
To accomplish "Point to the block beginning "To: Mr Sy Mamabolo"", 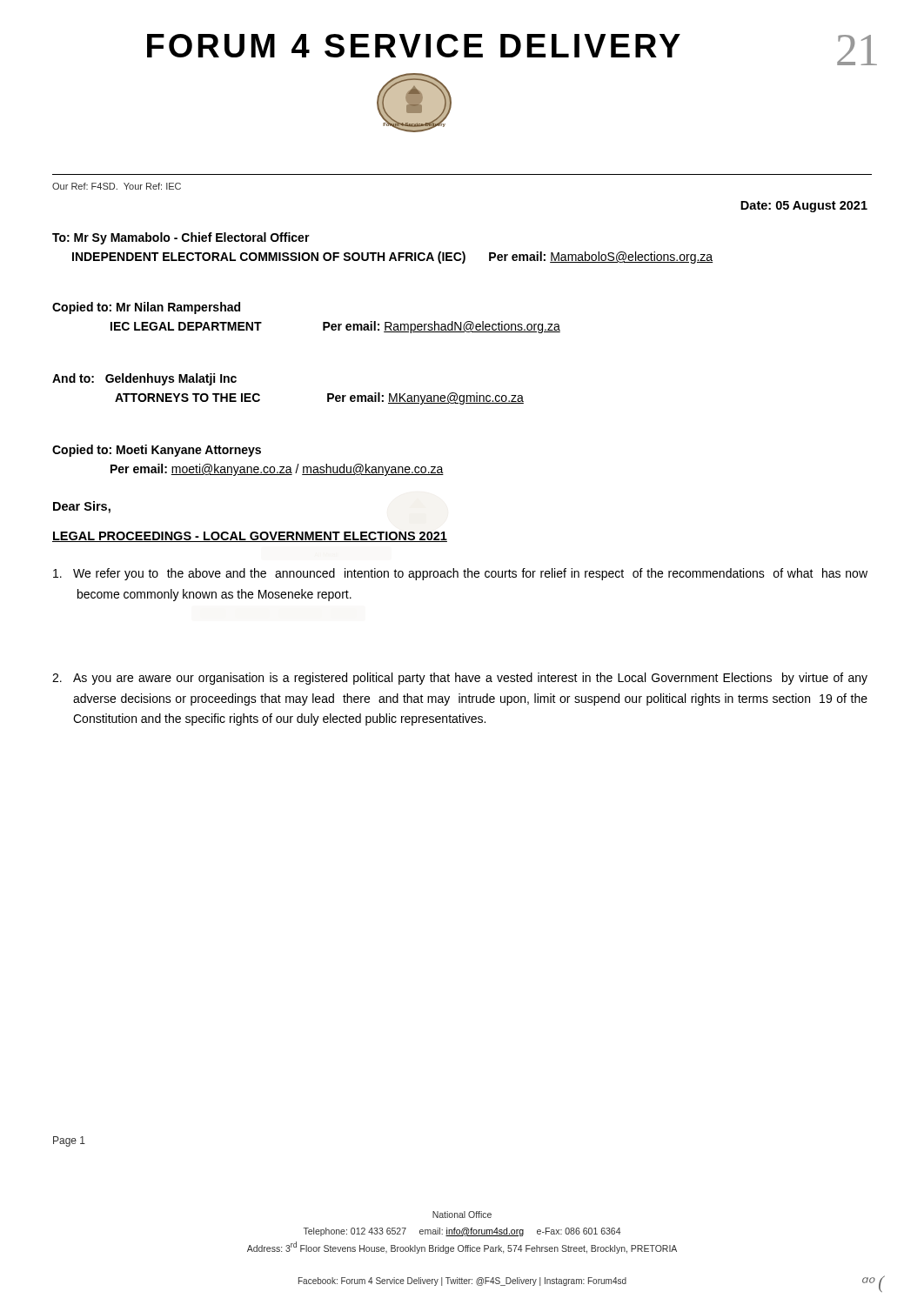I will click(x=382, y=248).
